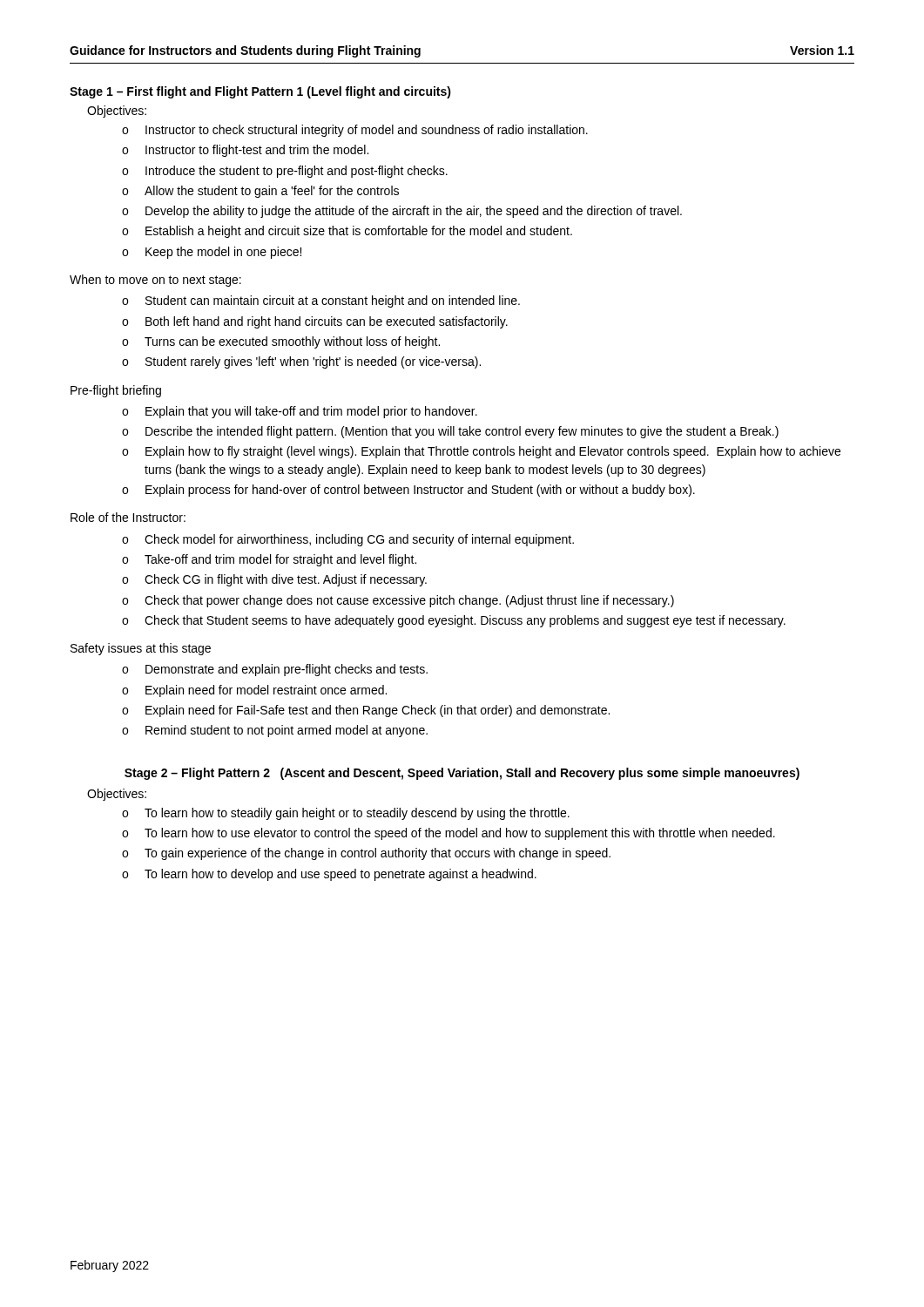The image size is (924, 1307).
Task: Point to the passage starting "Pre-flight briefing"
Action: (x=116, y=390)
